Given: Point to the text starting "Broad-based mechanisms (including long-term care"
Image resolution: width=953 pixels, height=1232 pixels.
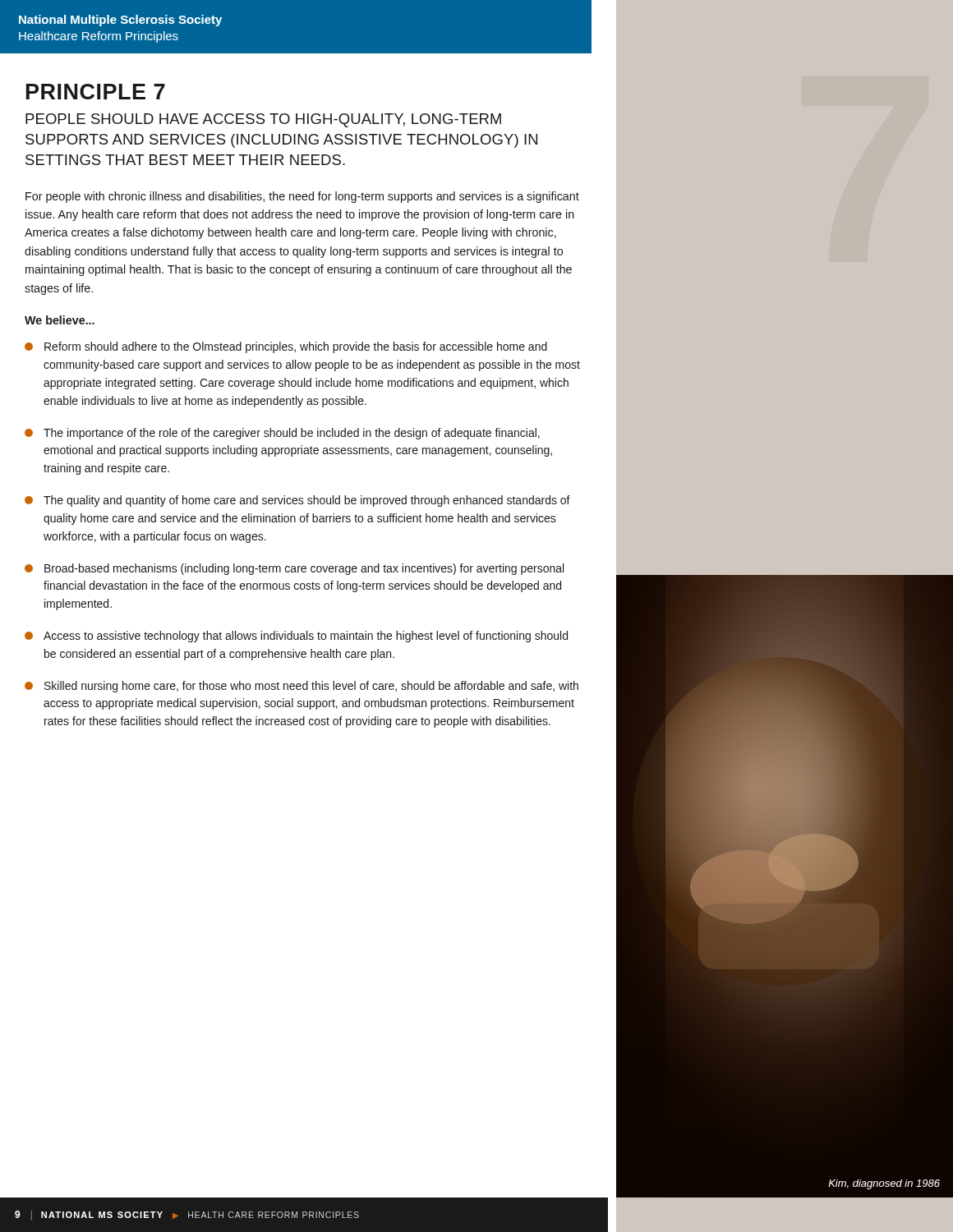Looking at the screenshot, I should 303,587.
